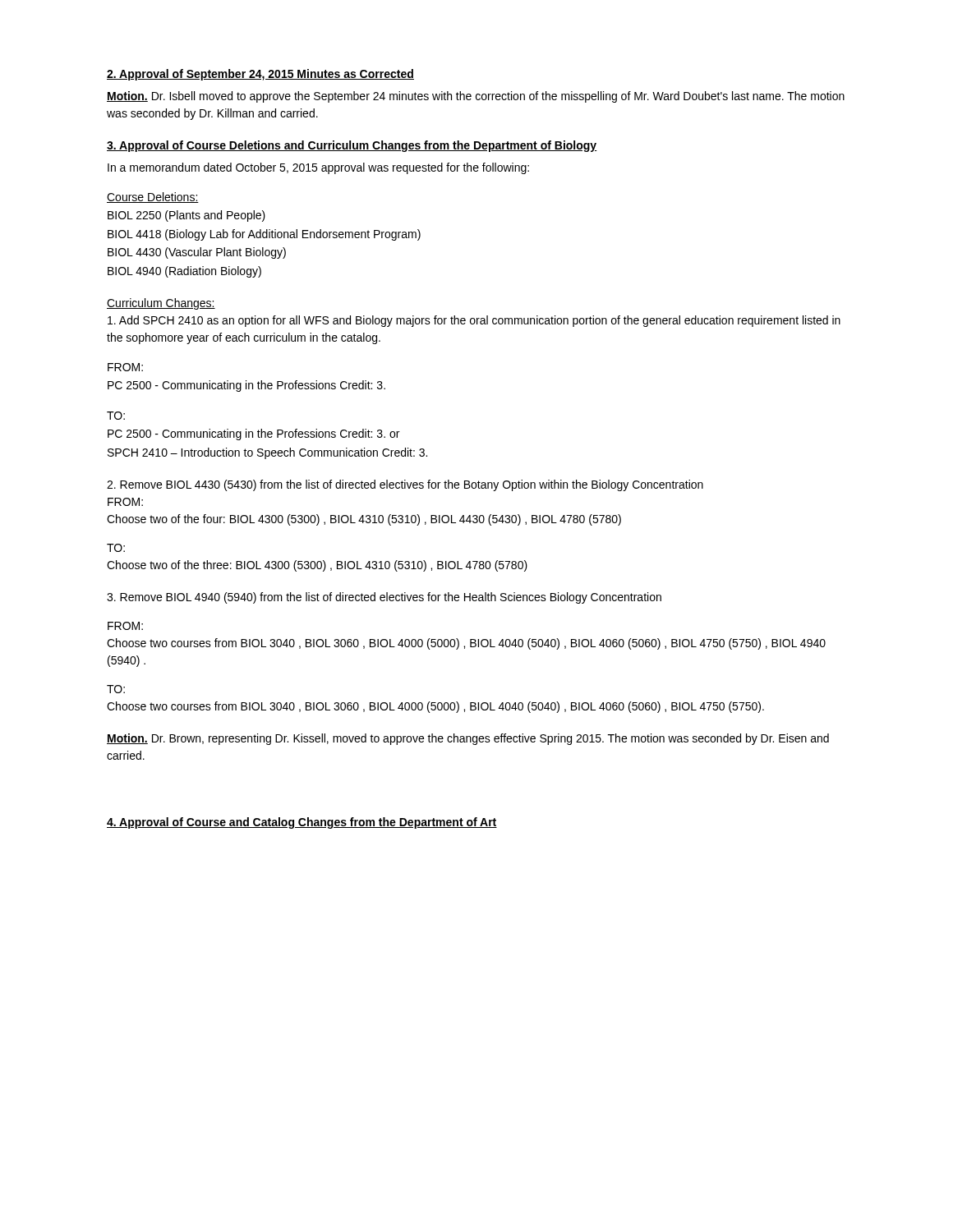Find the block on this page that starts "Remove BIOL 4430 (5430) from the"
The height and width of the screenshot is (1232, 953).
point(405,485)
